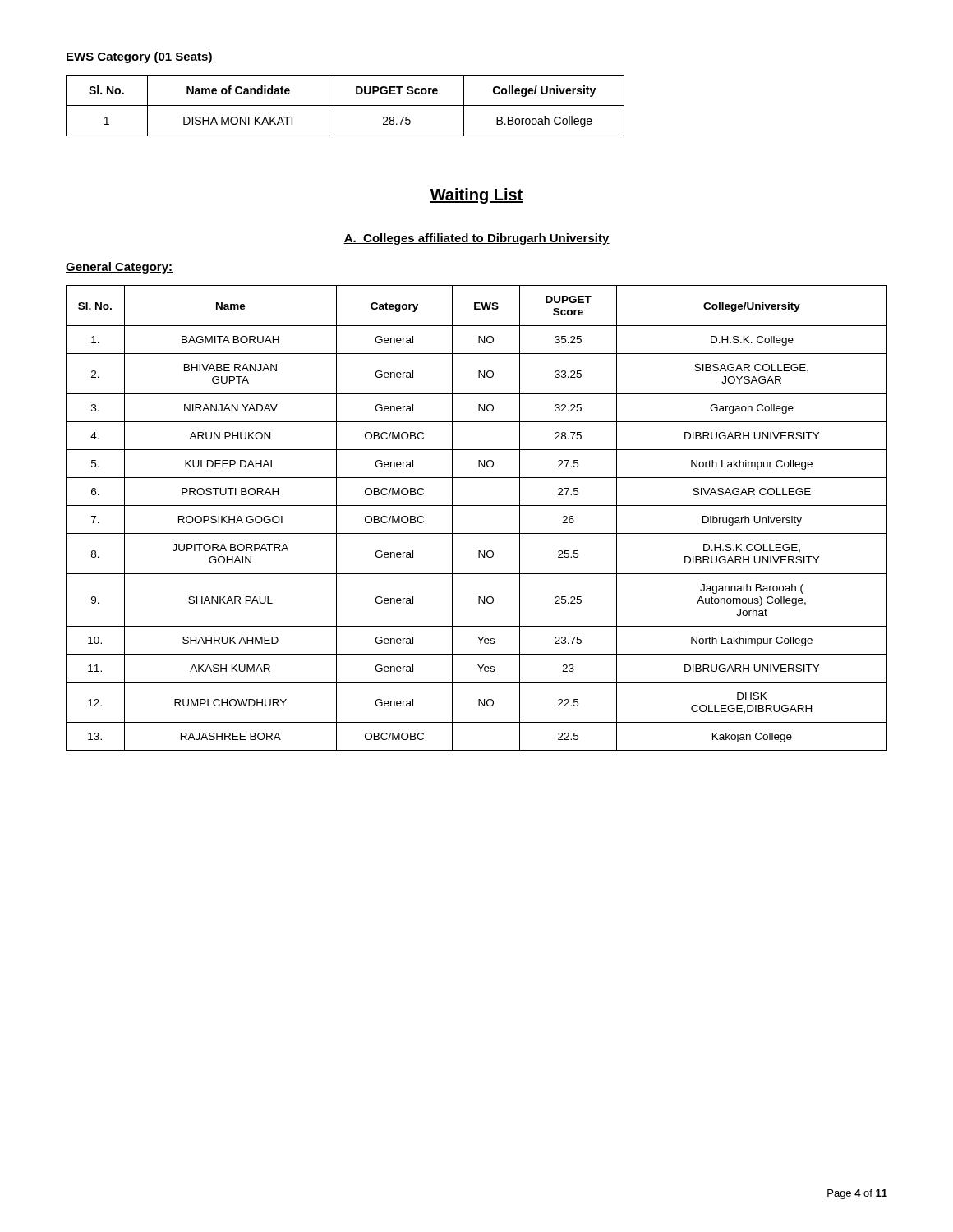Locate the element starting "General Category:"

click(x=119, y=267)
